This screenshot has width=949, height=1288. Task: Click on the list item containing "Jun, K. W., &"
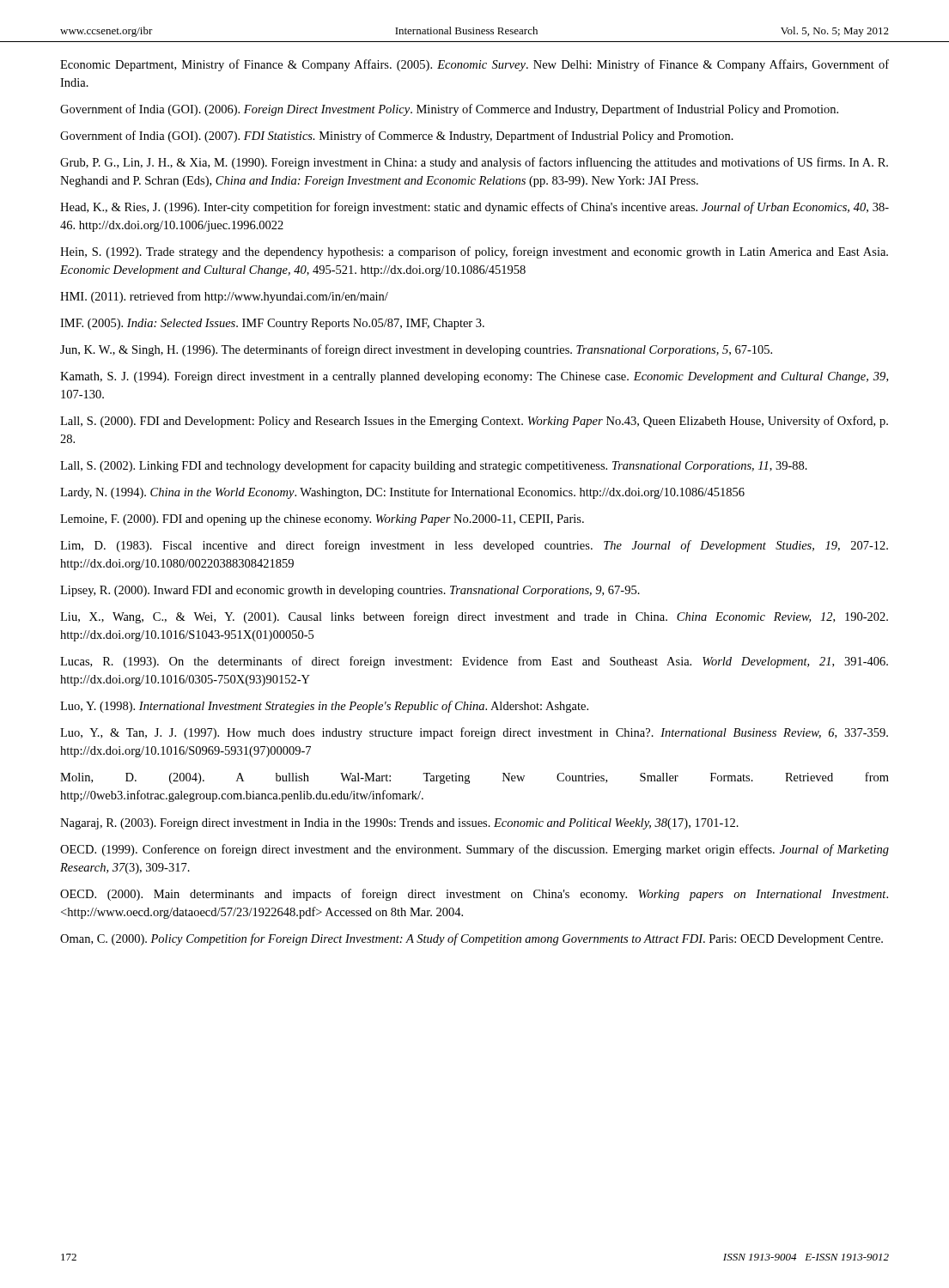[417, 350]
